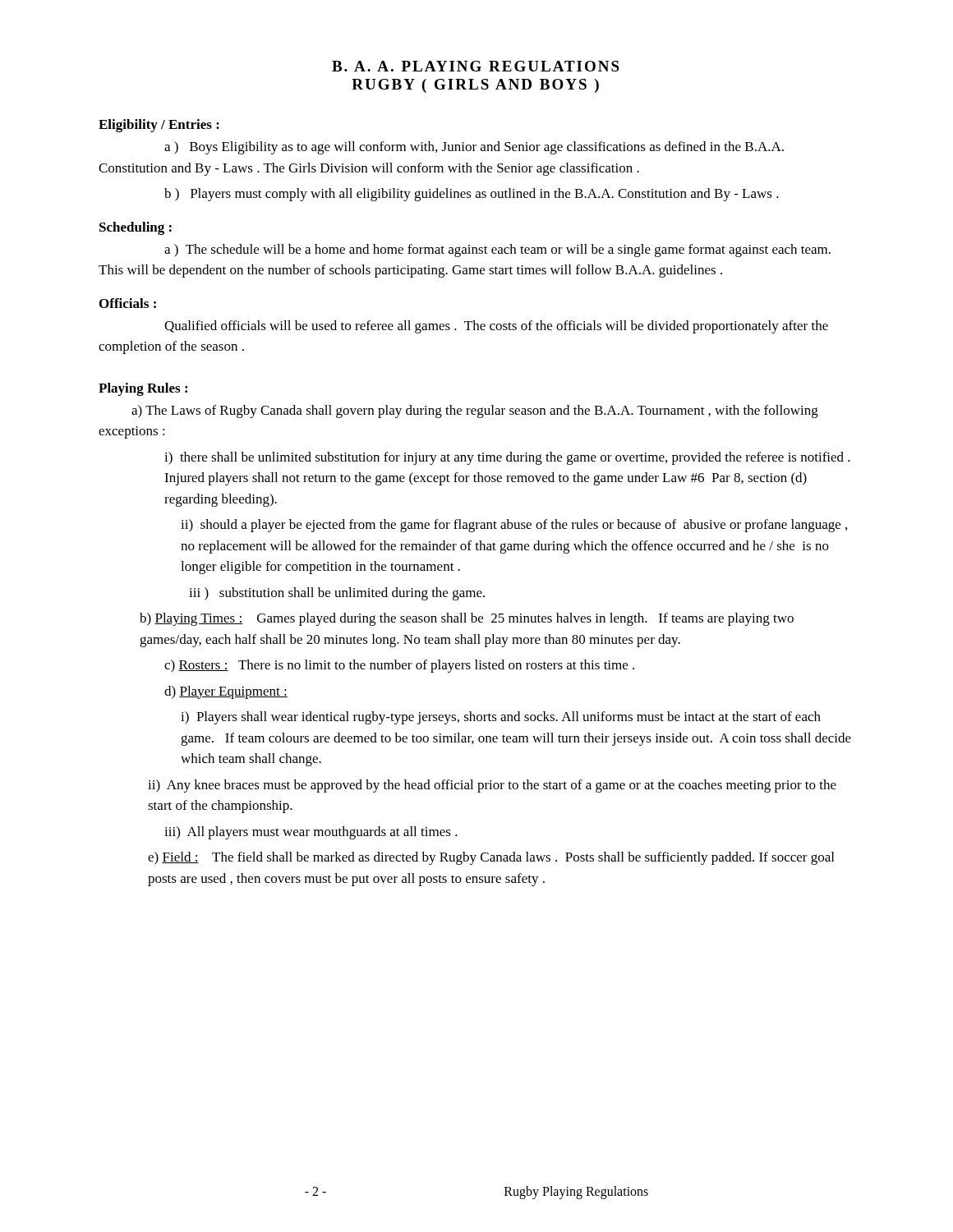Locate the text block starting "c) Rosters : There is"
This screenshot has width=953, height=1232.
pyautogui.click(x=400, y=665)
